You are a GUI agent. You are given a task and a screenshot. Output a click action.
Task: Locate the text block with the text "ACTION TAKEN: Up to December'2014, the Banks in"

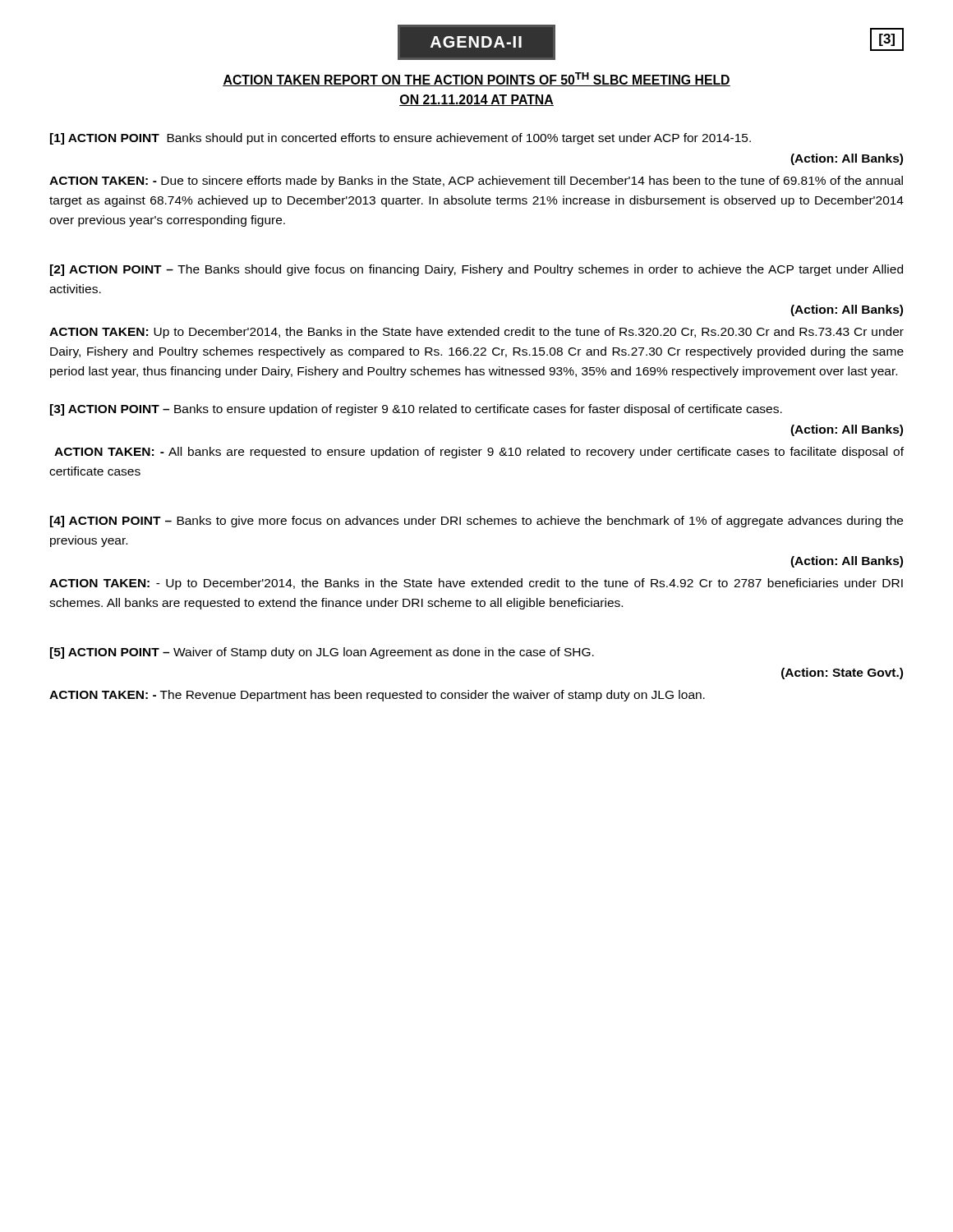[x=476, y=351]
